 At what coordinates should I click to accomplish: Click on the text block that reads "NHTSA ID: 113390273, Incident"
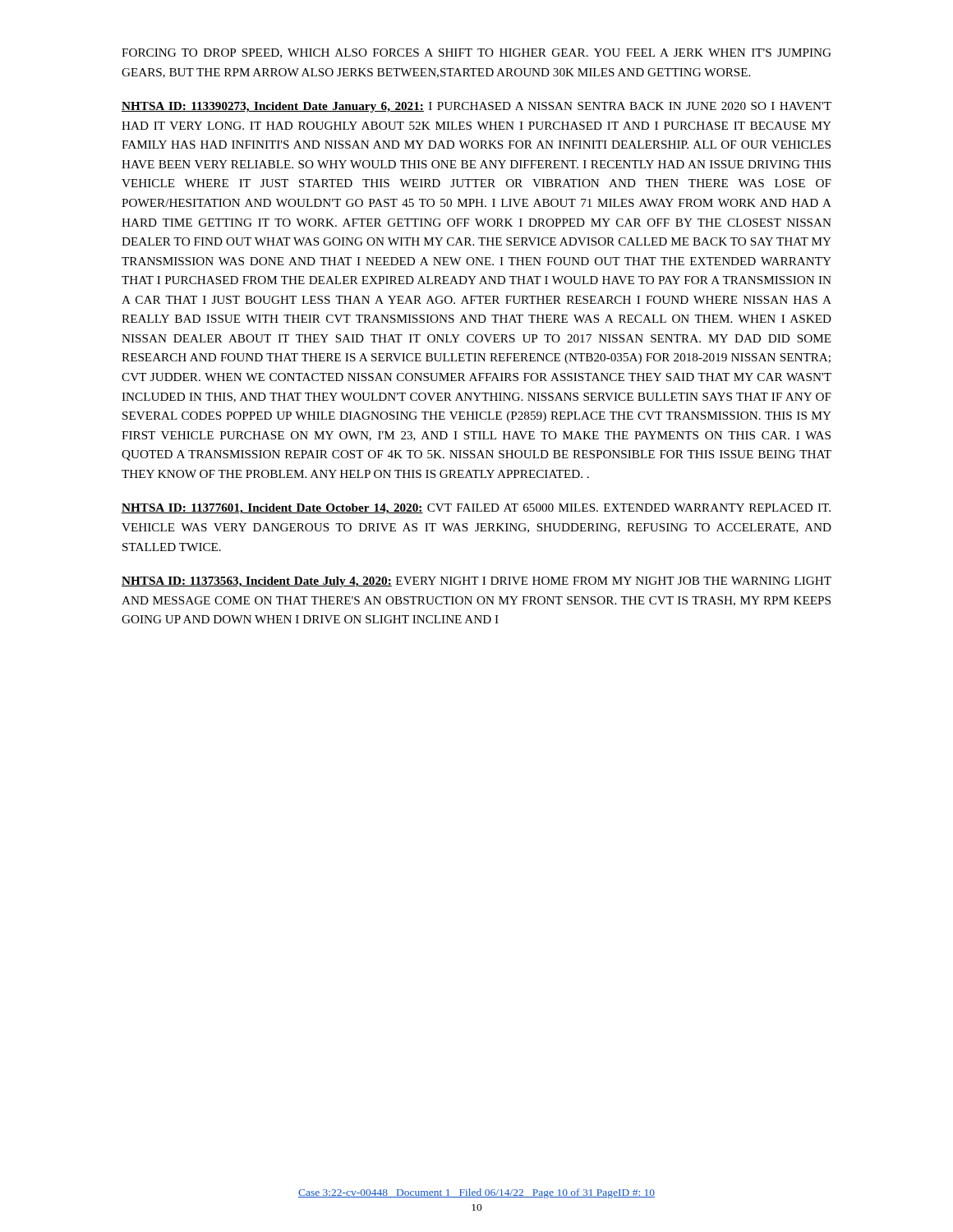point(476,290)
